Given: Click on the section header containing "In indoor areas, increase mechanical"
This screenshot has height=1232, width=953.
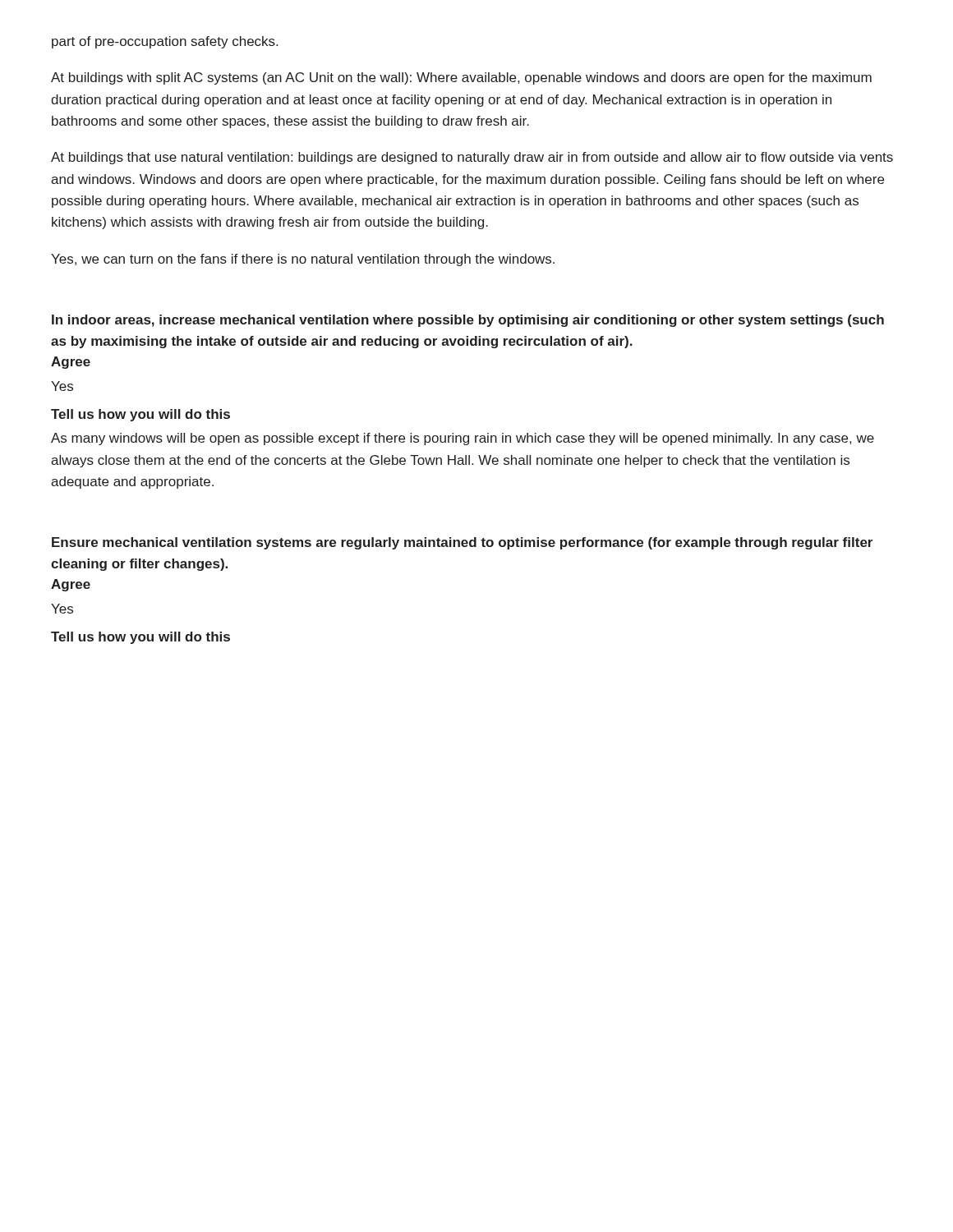Looking at the screenshot, I should tap(468, 341).
